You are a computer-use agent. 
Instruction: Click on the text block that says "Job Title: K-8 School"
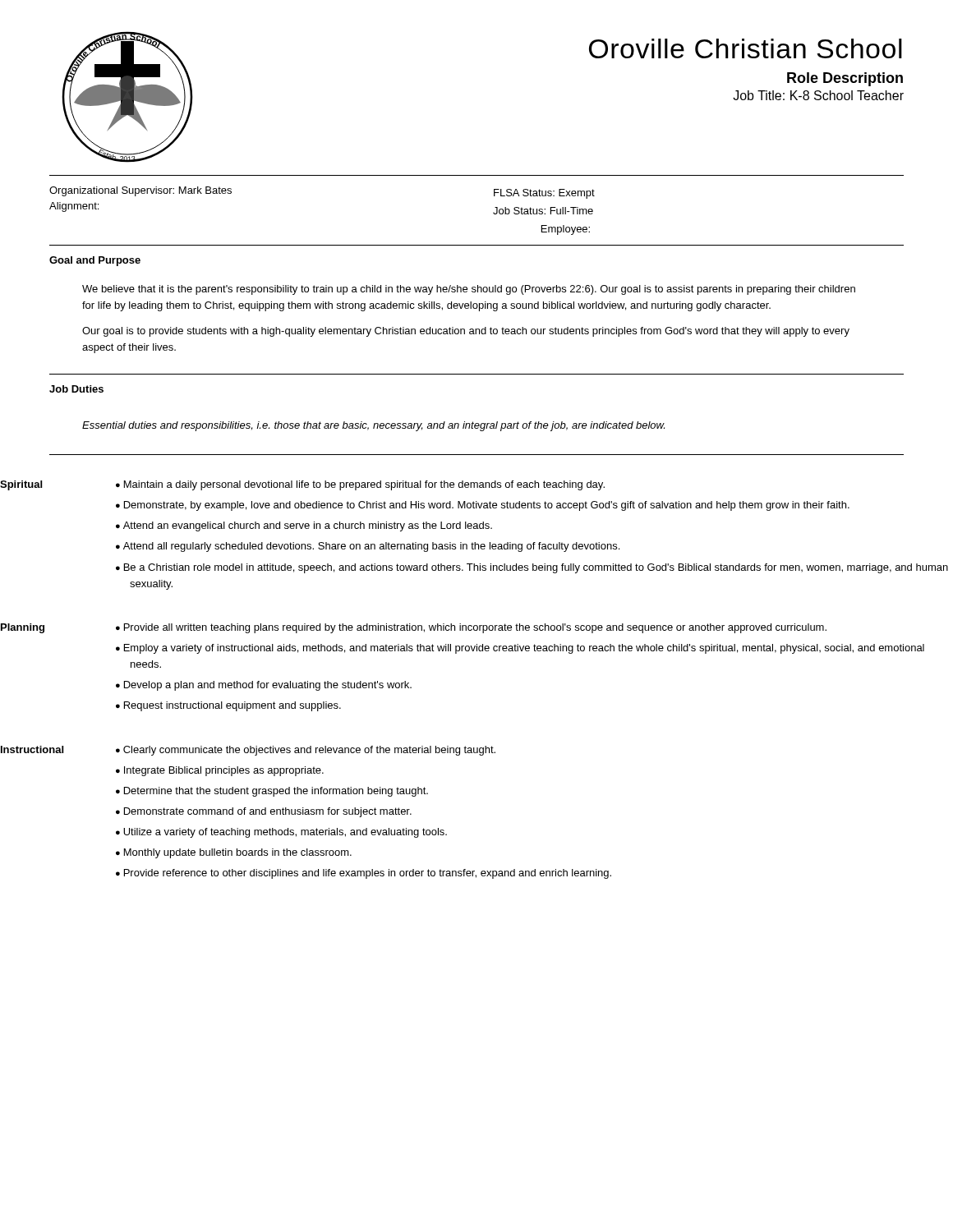(818, 96)
